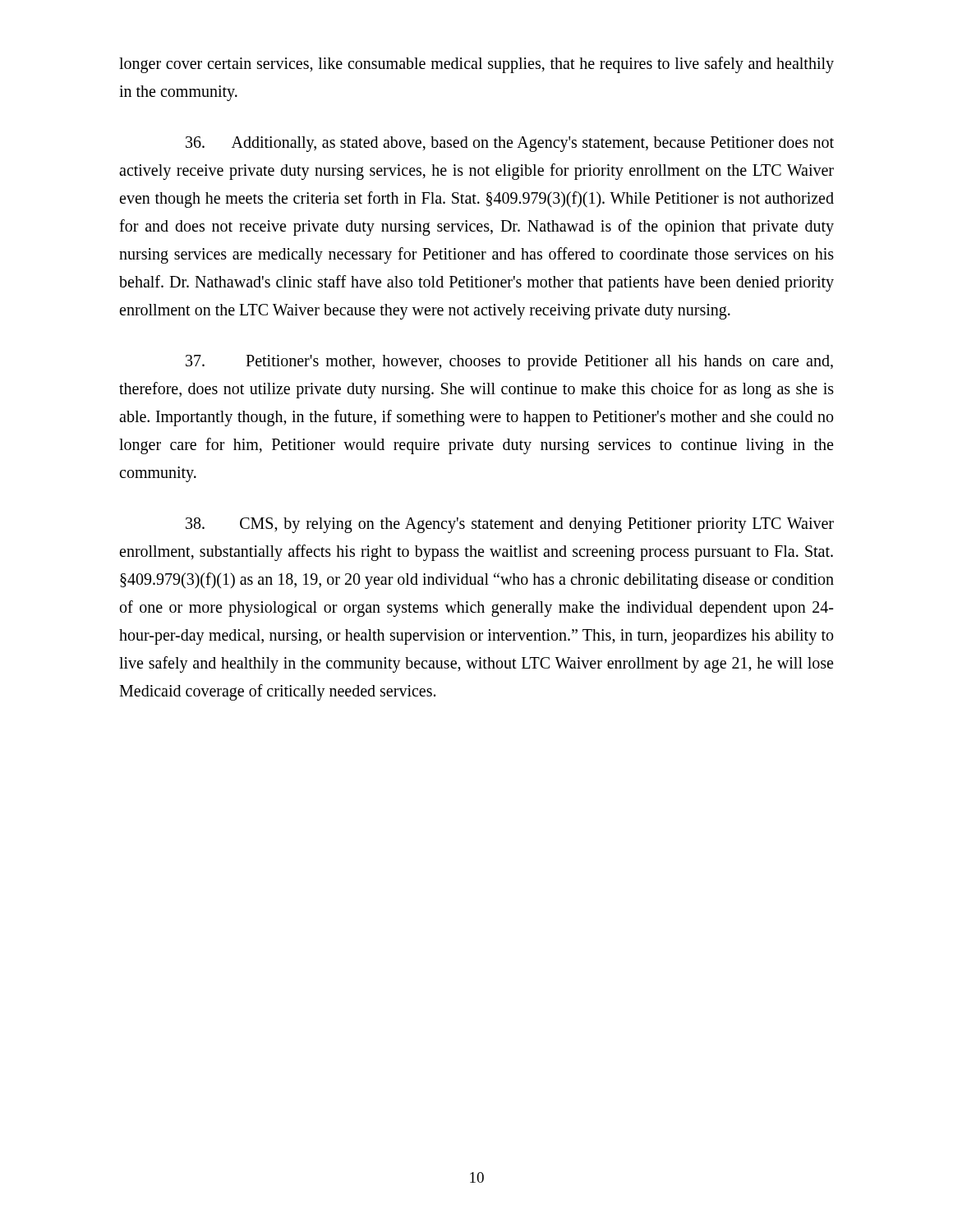This screenshot has height=1232, width=953.
Task: Locate the region starting "Petitioner's mother, however, chooses to"
Action: [x=476, y=416]
